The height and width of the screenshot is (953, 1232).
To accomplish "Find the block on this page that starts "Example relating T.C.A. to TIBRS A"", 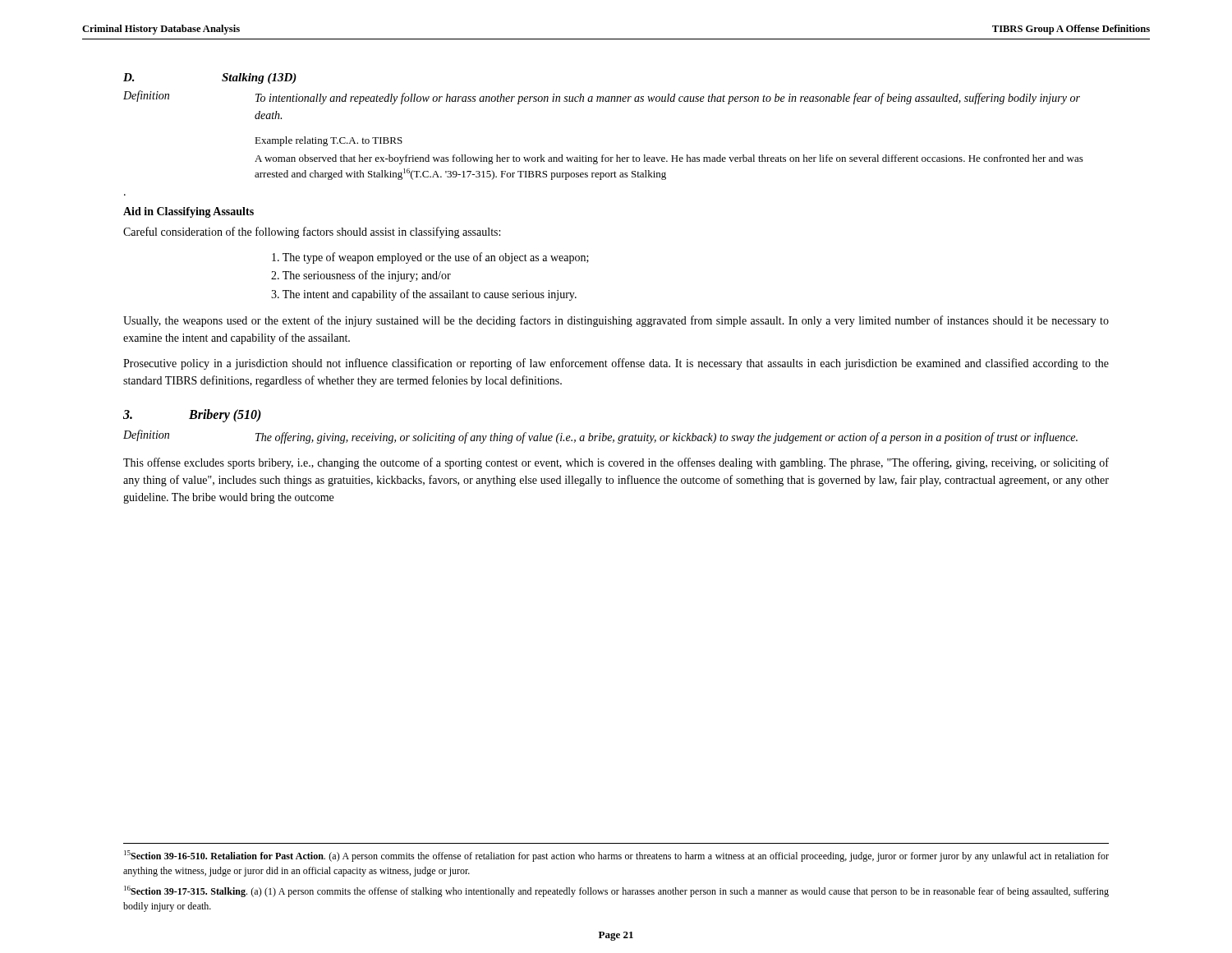I will (682, 157).
